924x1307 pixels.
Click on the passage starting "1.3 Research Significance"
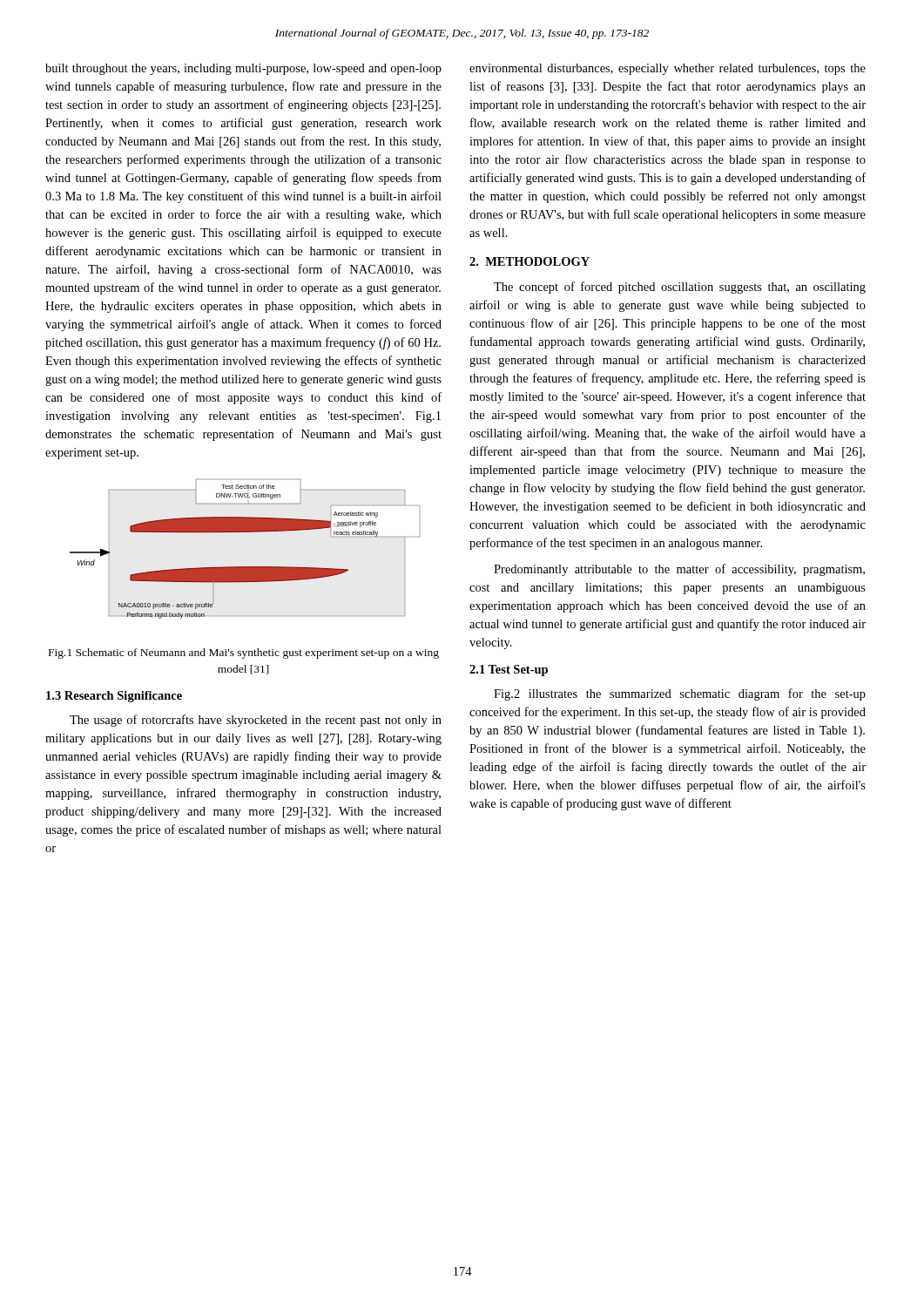tap(114, 695)
